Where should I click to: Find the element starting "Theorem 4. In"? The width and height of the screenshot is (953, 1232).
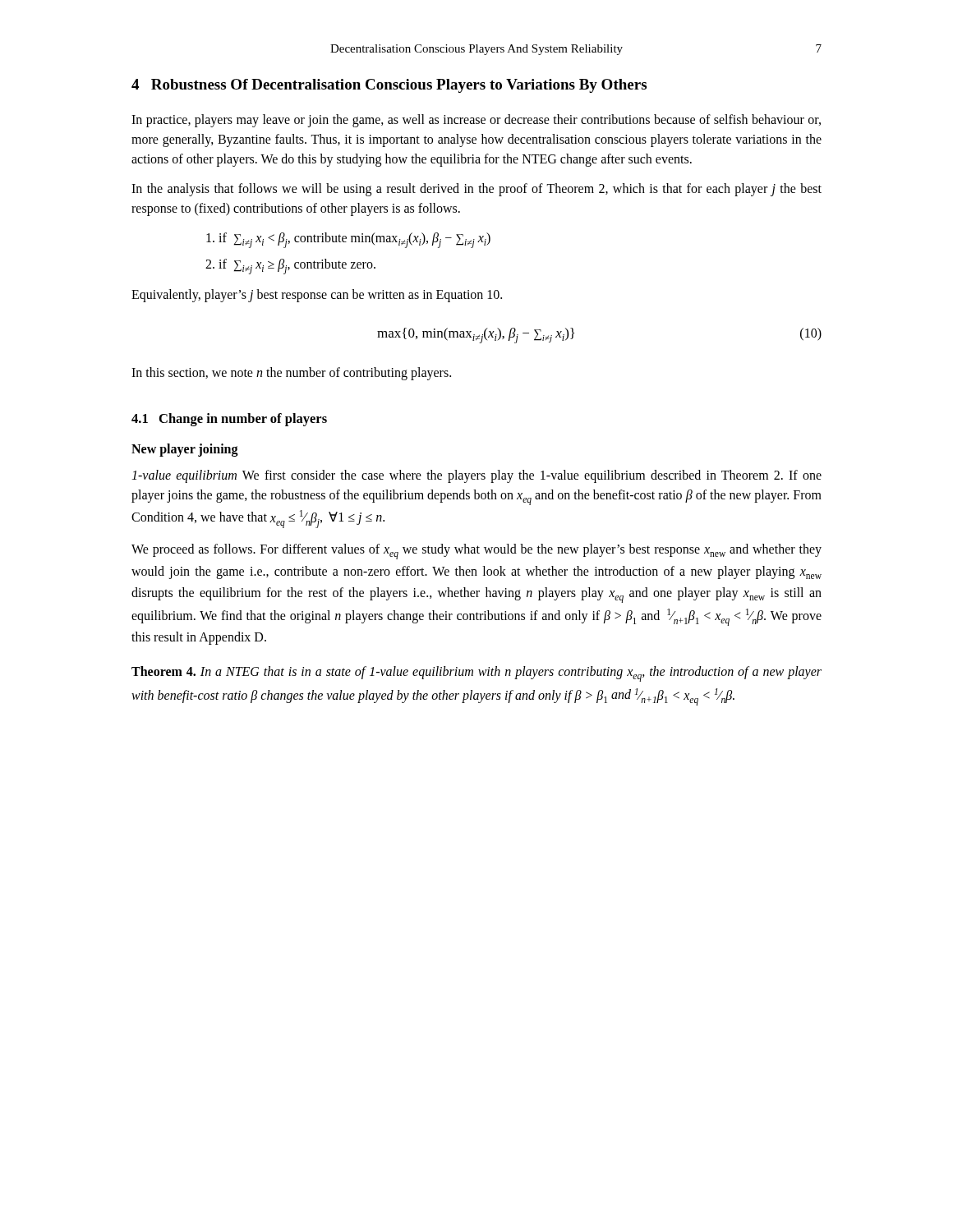tap(476, 685)
